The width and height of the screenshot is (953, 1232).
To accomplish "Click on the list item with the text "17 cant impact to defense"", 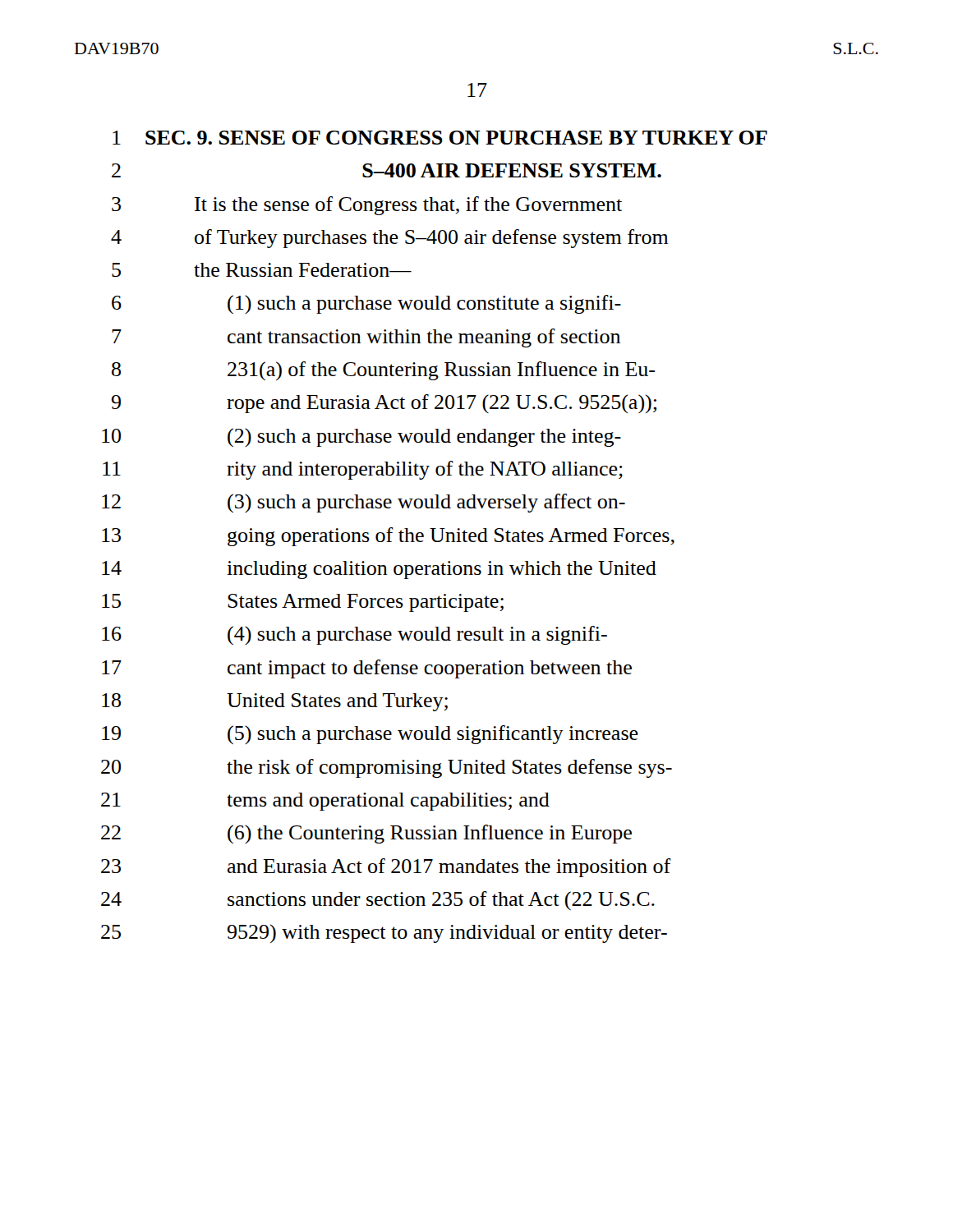I will [x=476, y=668].
